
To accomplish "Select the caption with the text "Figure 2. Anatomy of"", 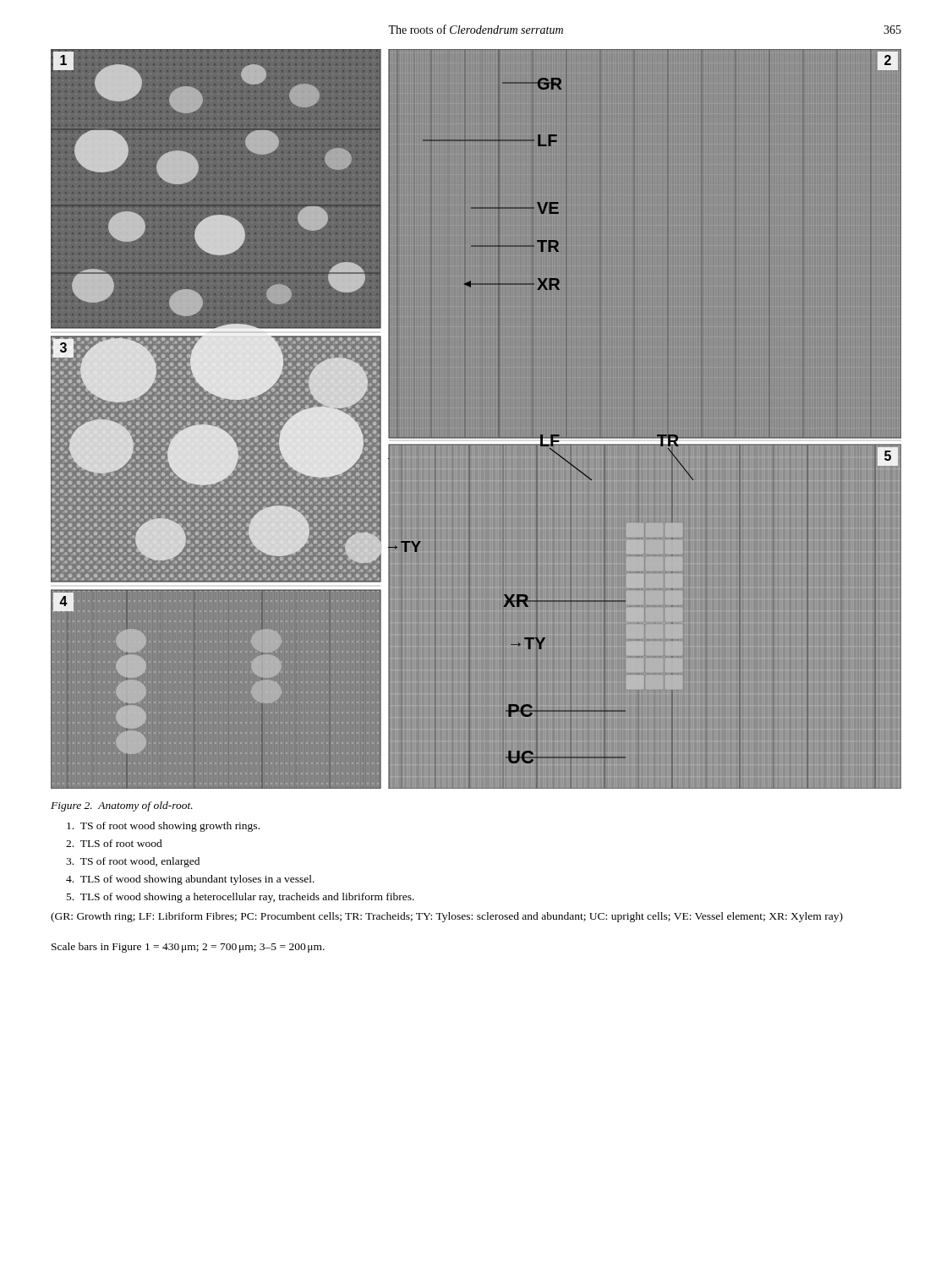I will 122,806.
